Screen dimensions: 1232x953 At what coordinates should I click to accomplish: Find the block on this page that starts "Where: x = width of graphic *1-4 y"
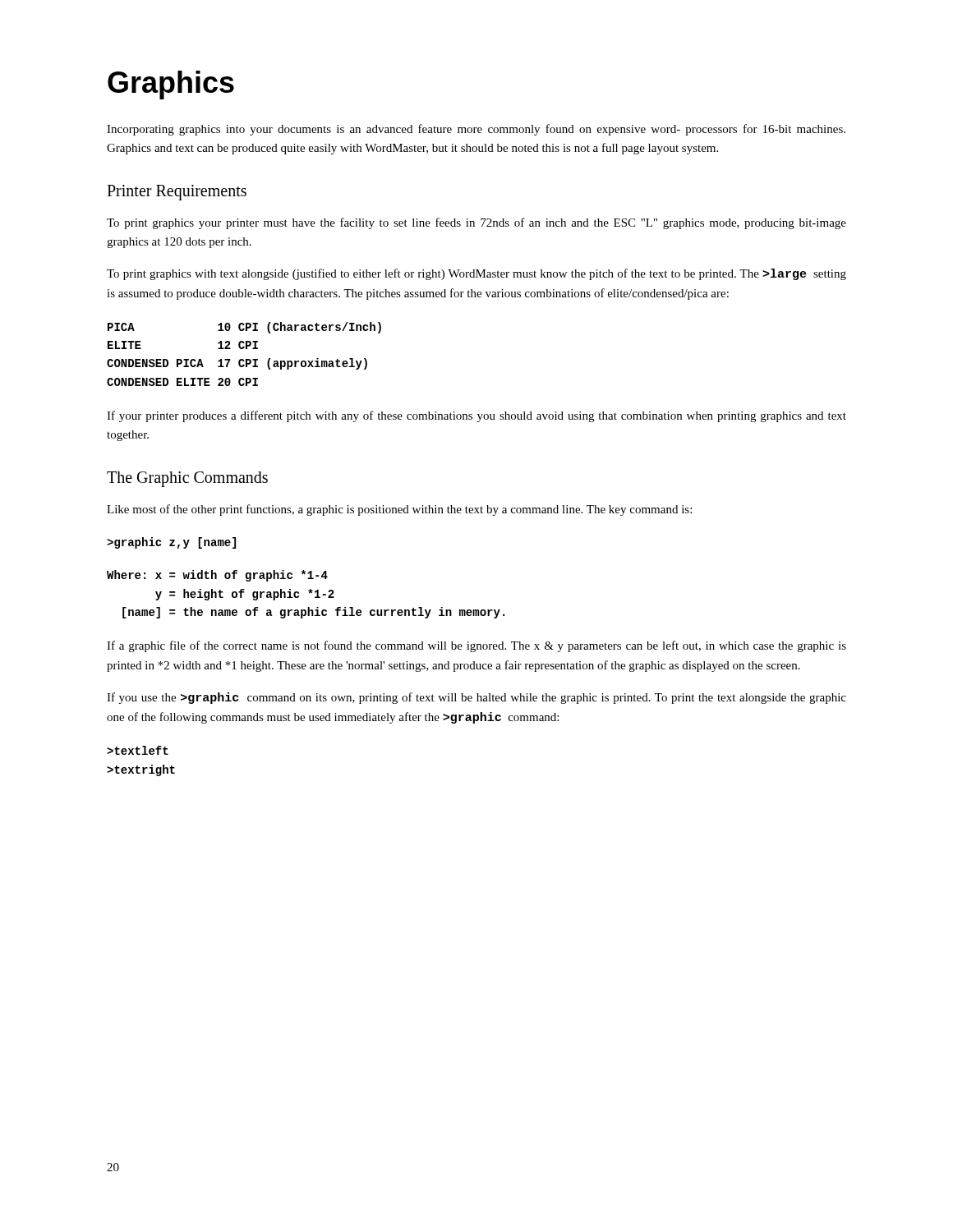click(x=307, y=594)
